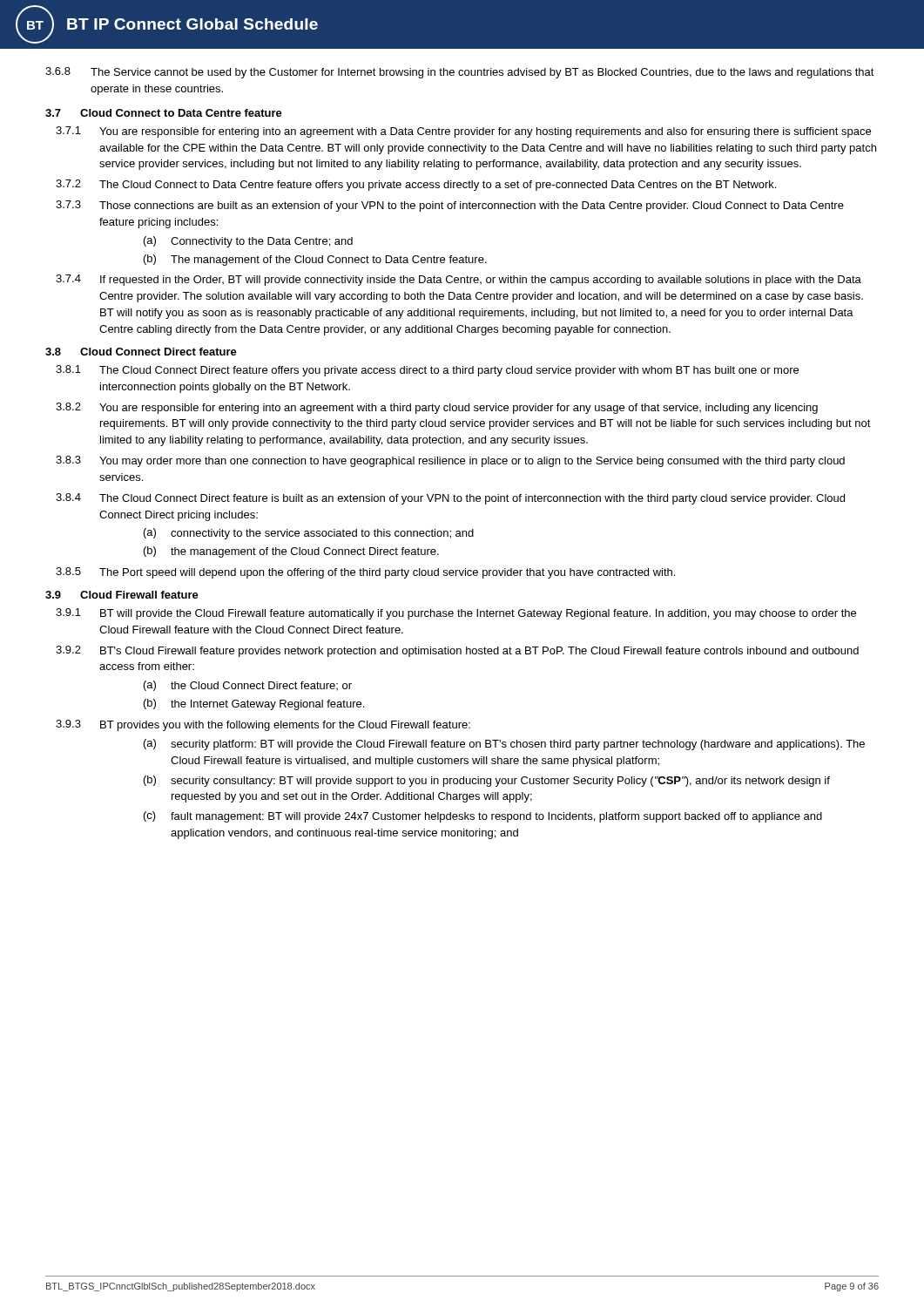Find the list item containing "(b) security consultancy: BT will provide support"
924x1307 pixels.
(x=511, y=789)
